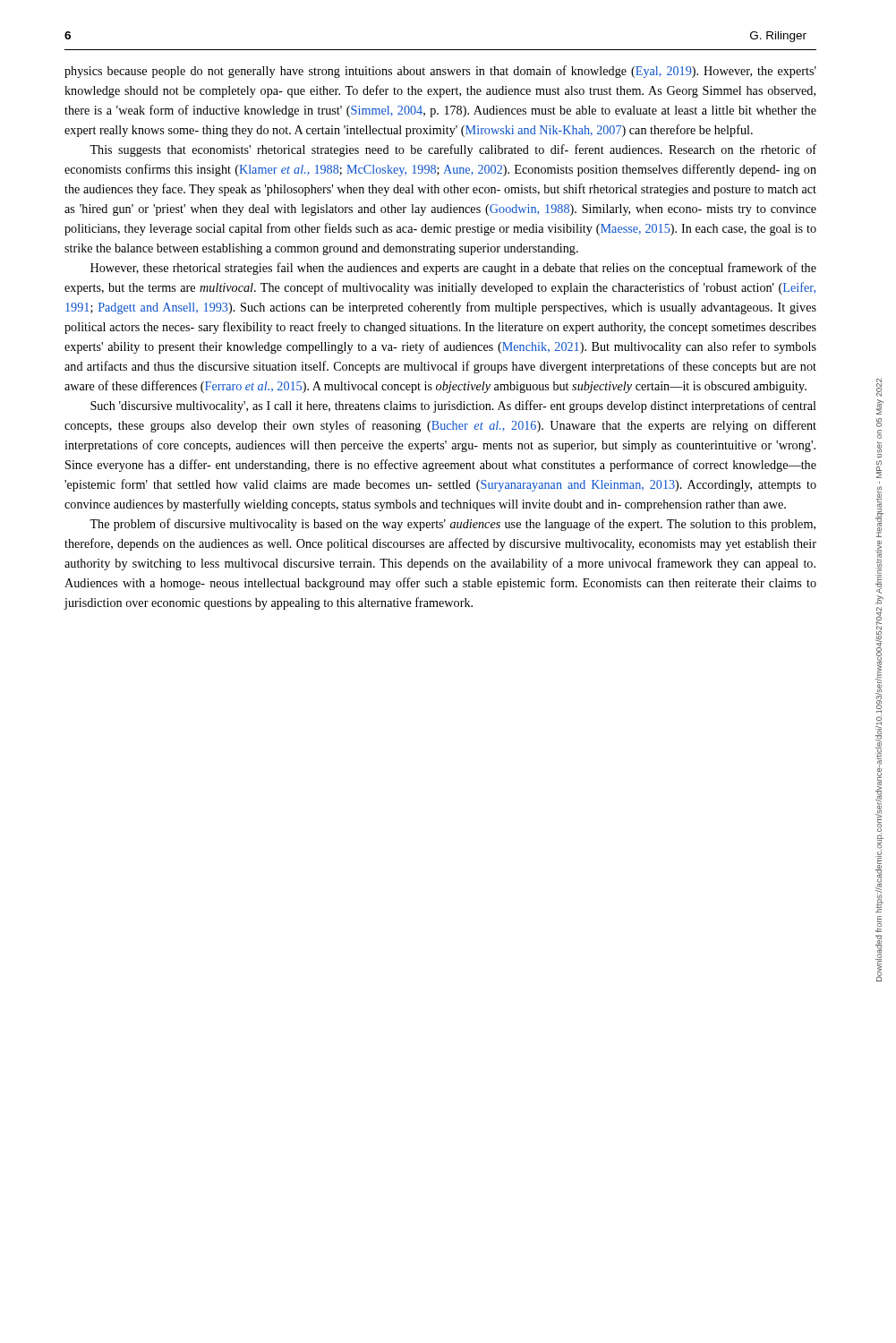896x1343 pixels.
Task: Find the text block containing "Such 'discursive multivocality',"
Action: (x=440, y=455)
